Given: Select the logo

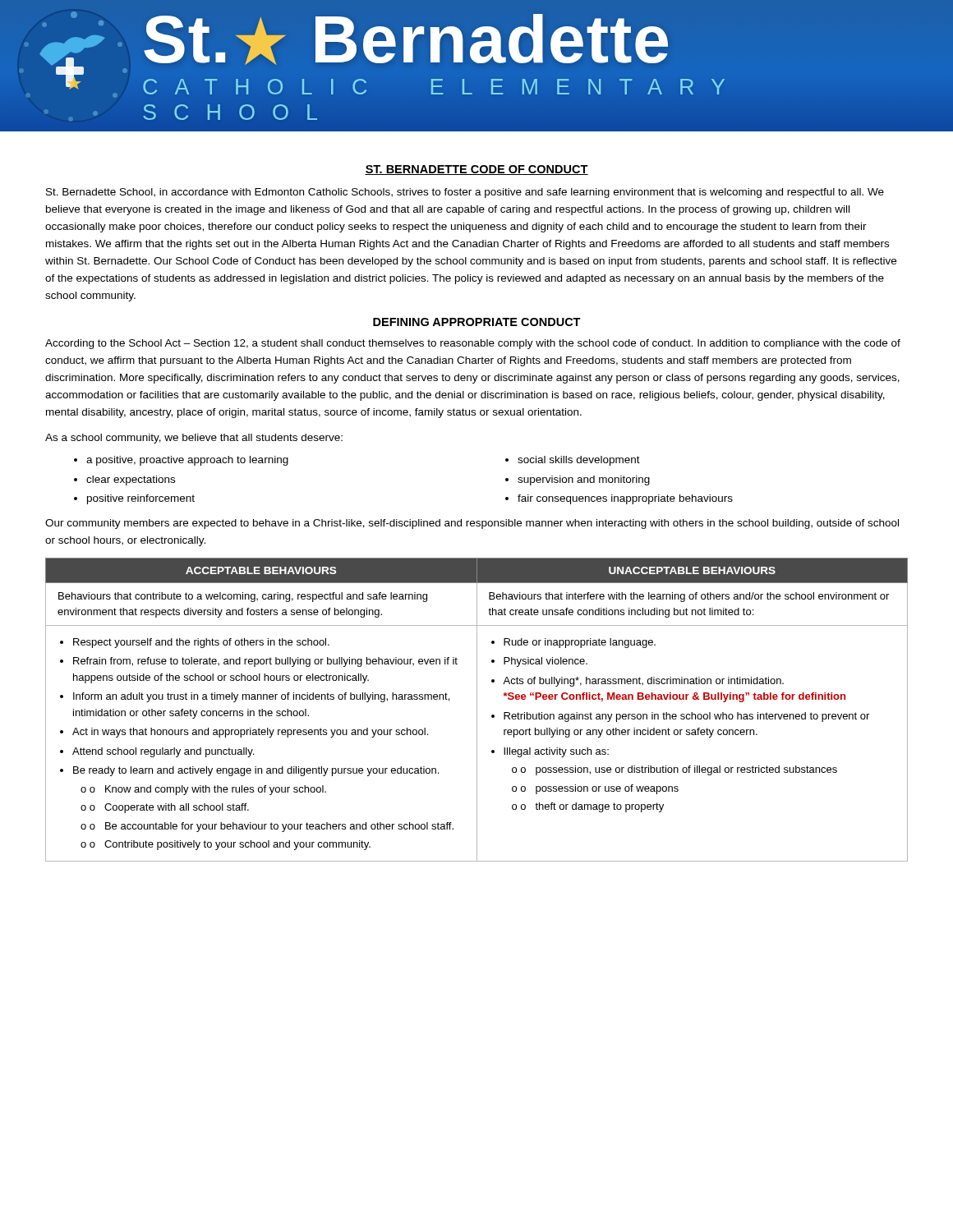Looking at the screenshot, I should tap(476, 66).
